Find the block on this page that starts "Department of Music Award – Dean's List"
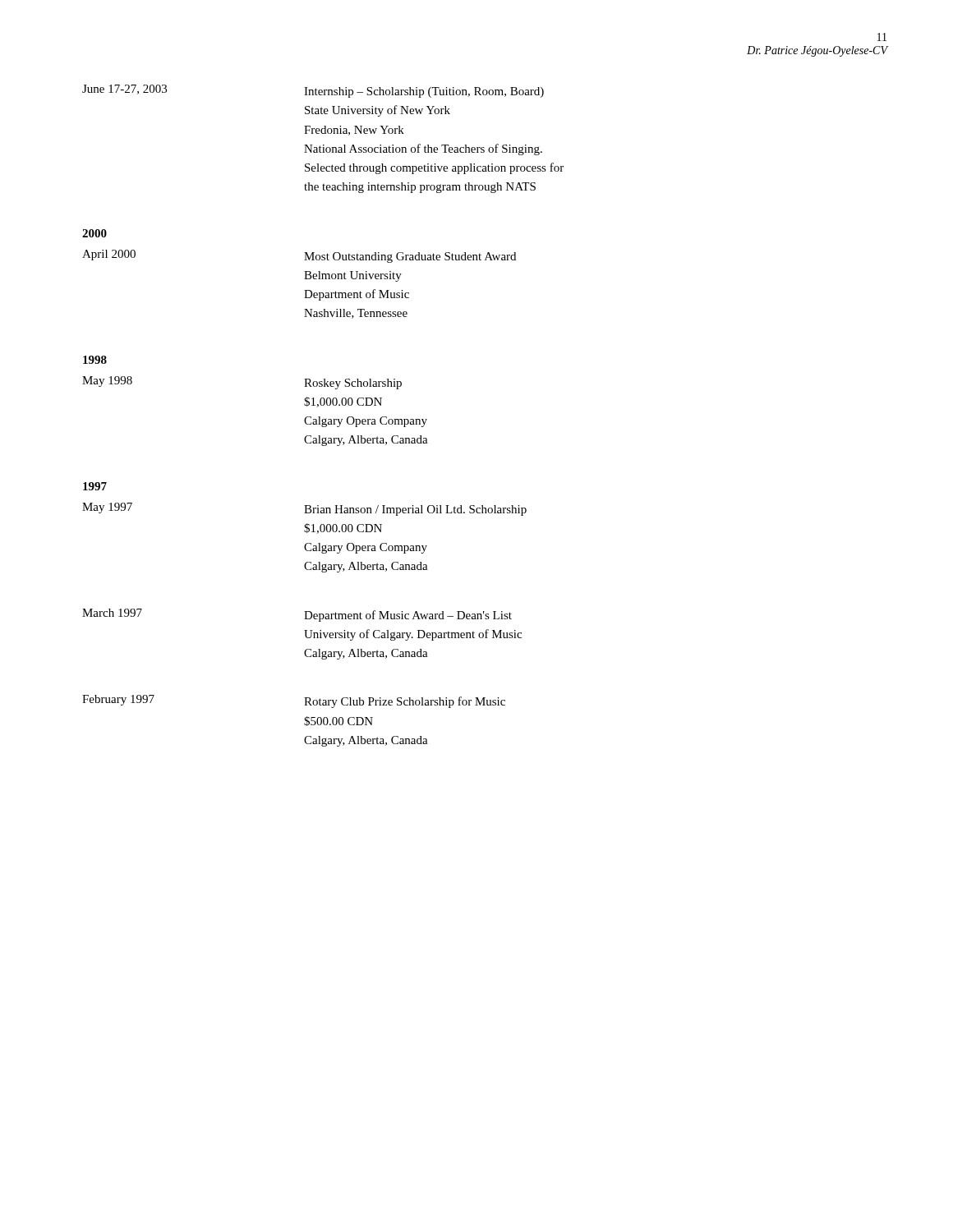This screenshot has height=1232, width=953. click(413, 634)
